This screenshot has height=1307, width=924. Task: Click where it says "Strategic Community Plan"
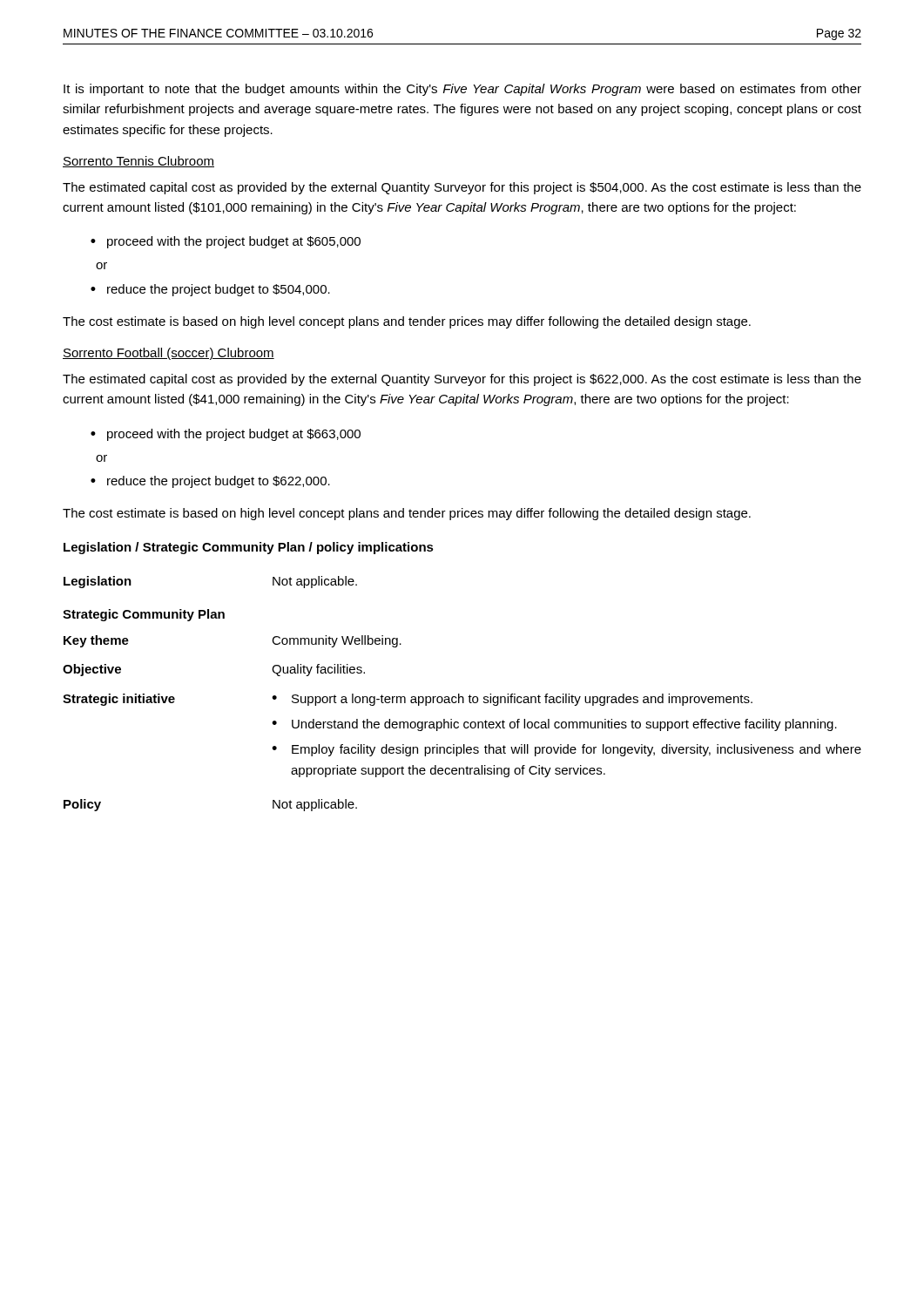coord(144,614)
